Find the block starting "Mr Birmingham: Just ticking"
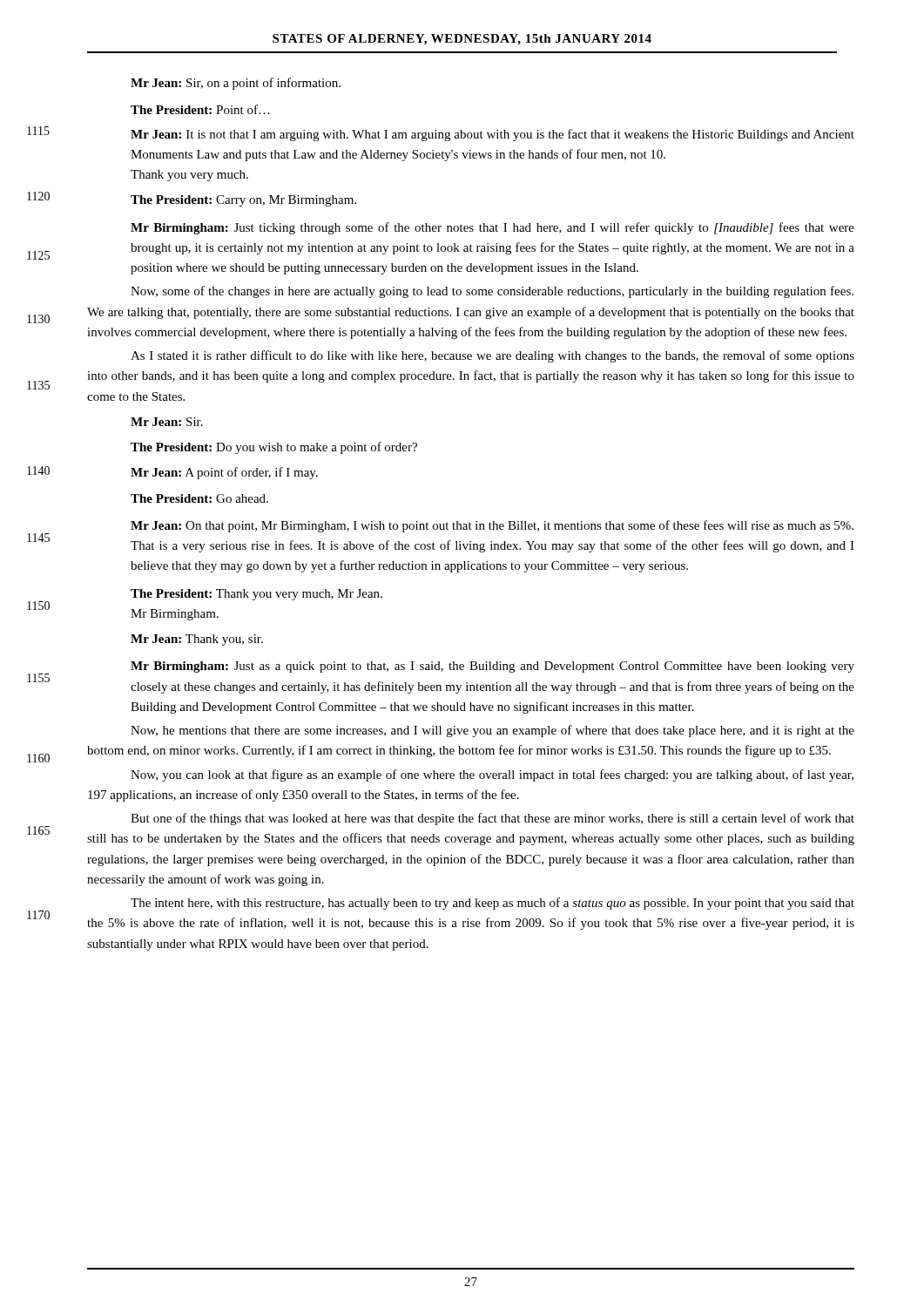924x1307 pixels. 492,247
